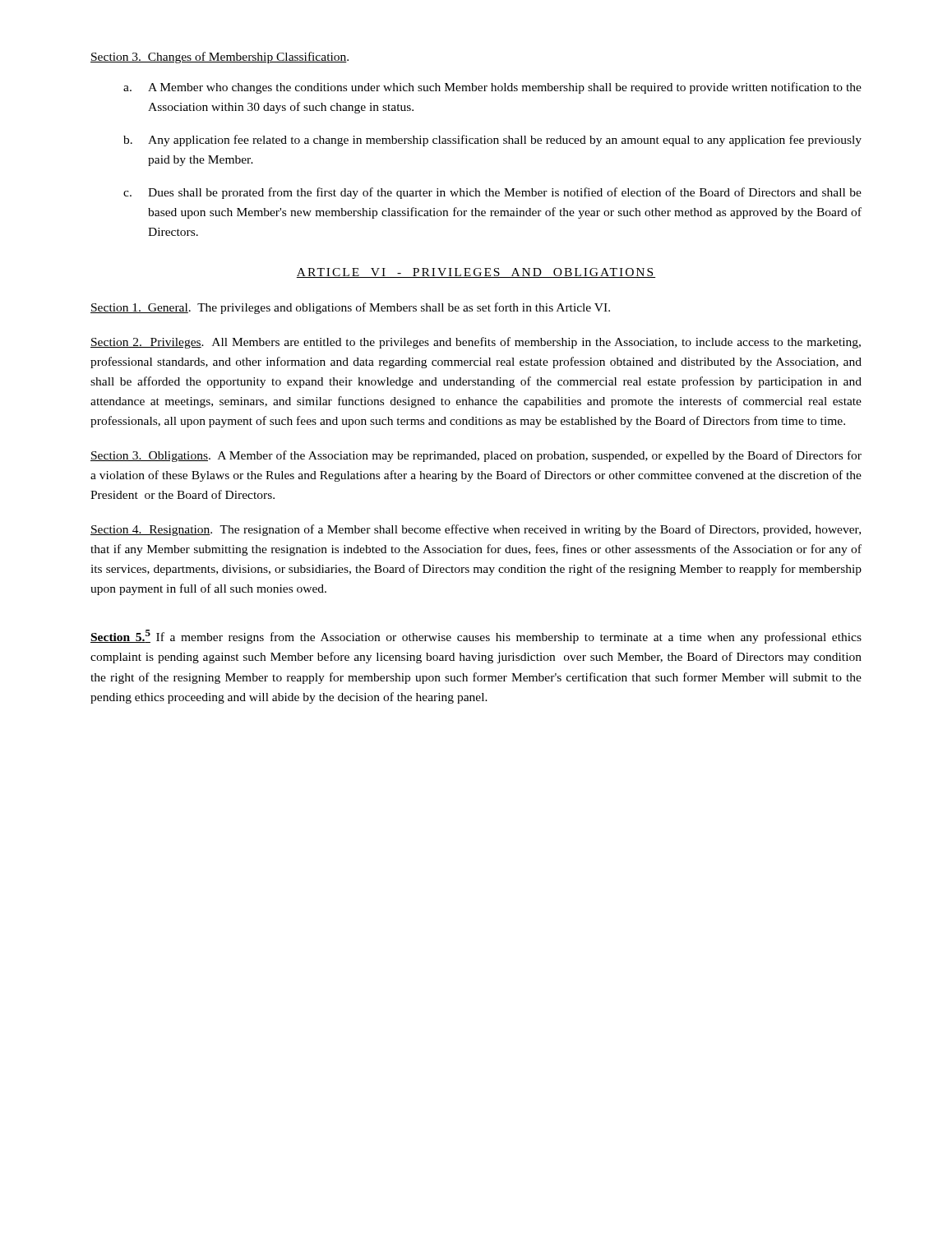Point to the text block starting "c. Dues shall be"
Image resolution: width=952 pixels, height=1233 pixels.
coord(492,212)
